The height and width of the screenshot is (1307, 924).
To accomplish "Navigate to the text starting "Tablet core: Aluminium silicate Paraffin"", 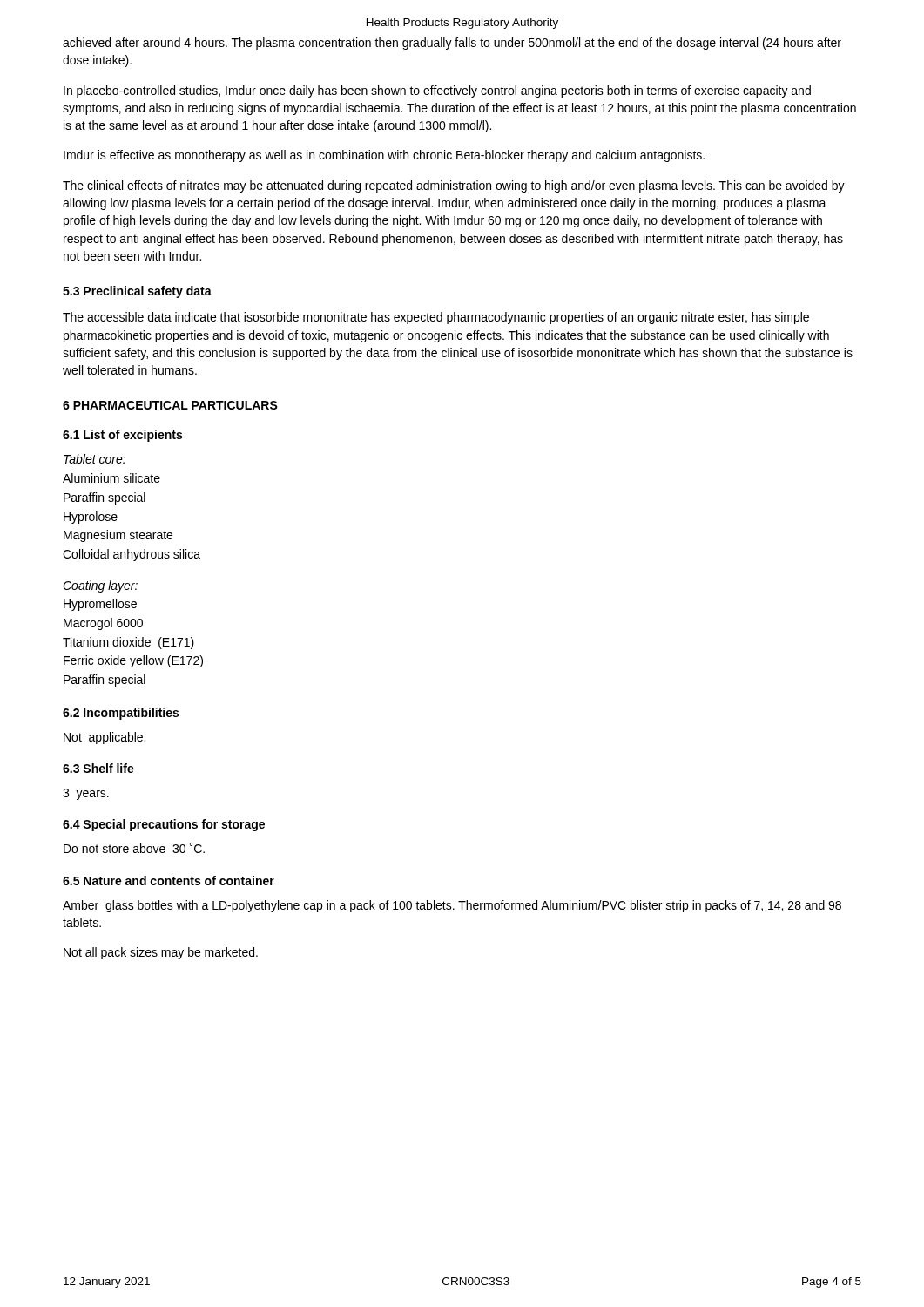I will (94, 459).
